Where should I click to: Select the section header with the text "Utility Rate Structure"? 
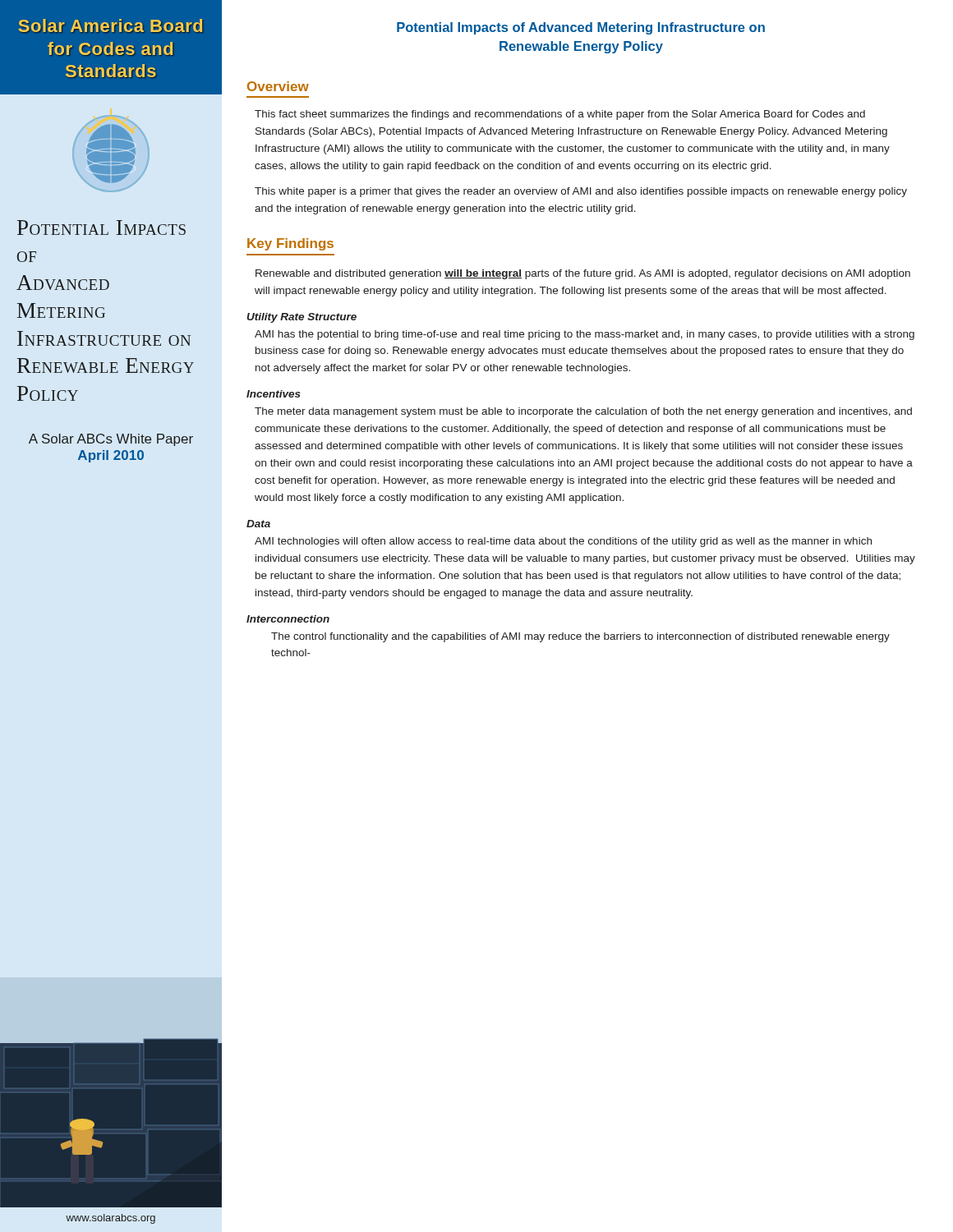[302, 318]
